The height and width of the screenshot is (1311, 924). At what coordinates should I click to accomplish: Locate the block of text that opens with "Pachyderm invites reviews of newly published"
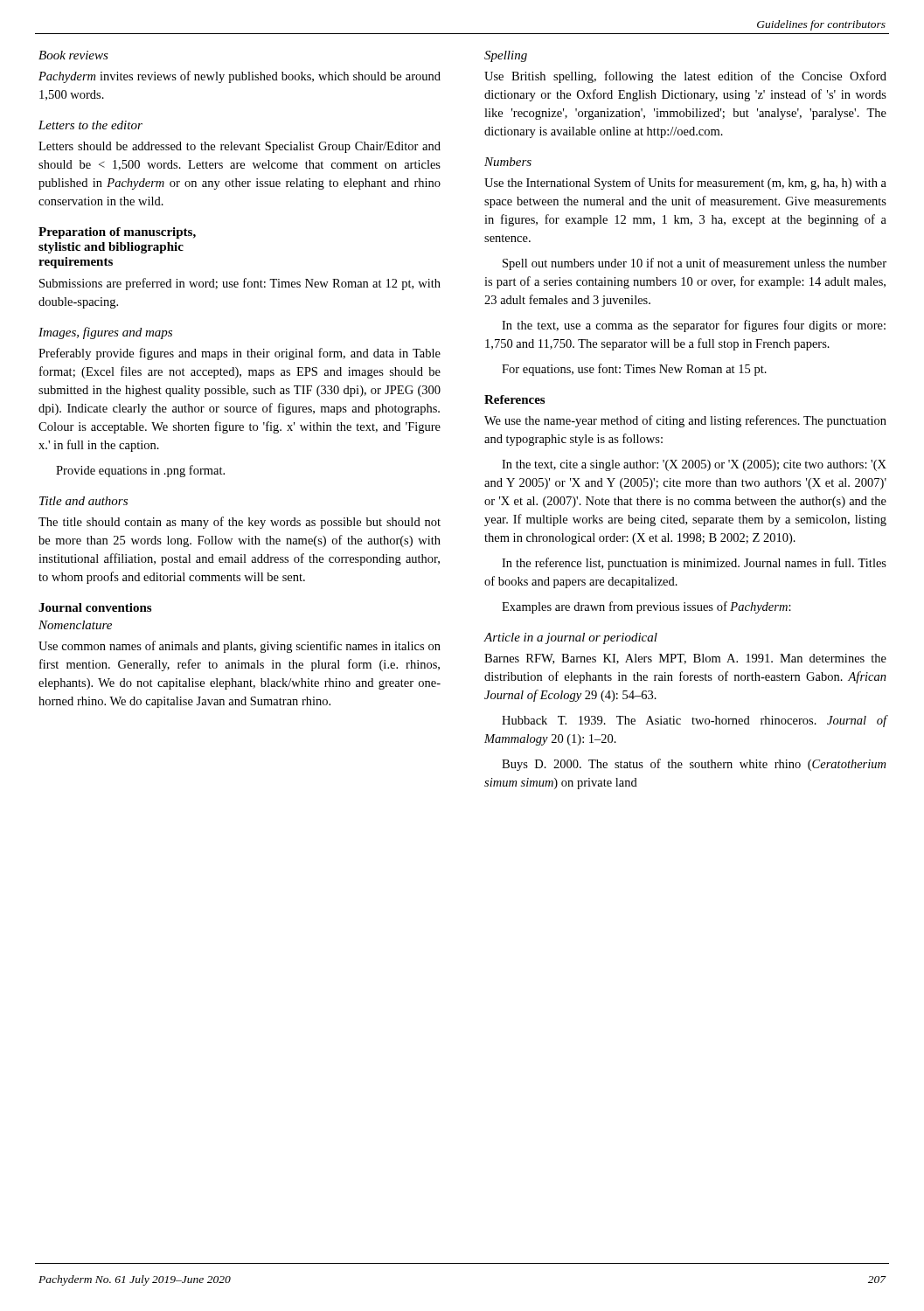coord(240,86)
